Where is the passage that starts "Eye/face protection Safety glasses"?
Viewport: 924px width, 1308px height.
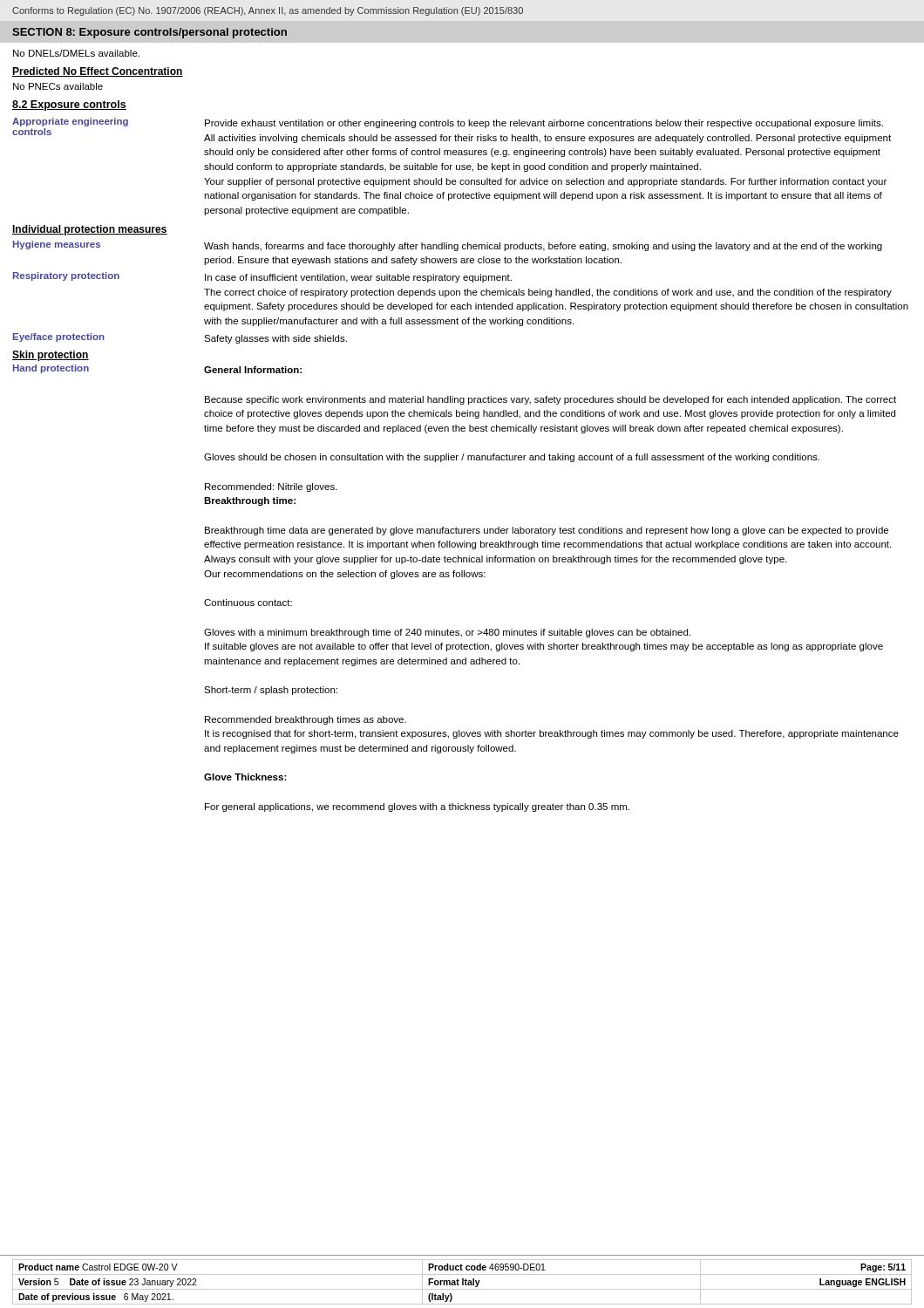[58, 339]
